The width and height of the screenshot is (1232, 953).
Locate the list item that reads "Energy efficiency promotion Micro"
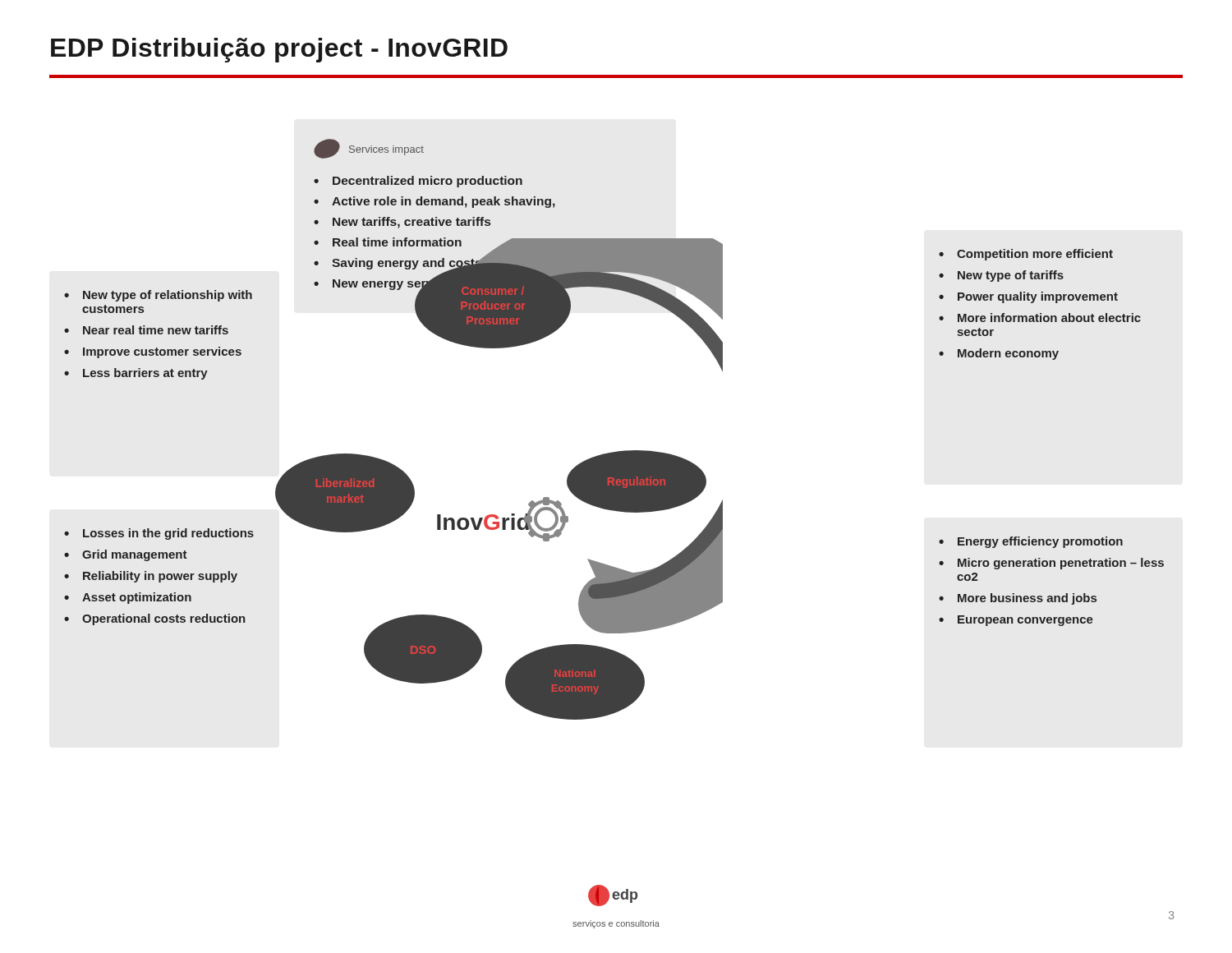1031,542
